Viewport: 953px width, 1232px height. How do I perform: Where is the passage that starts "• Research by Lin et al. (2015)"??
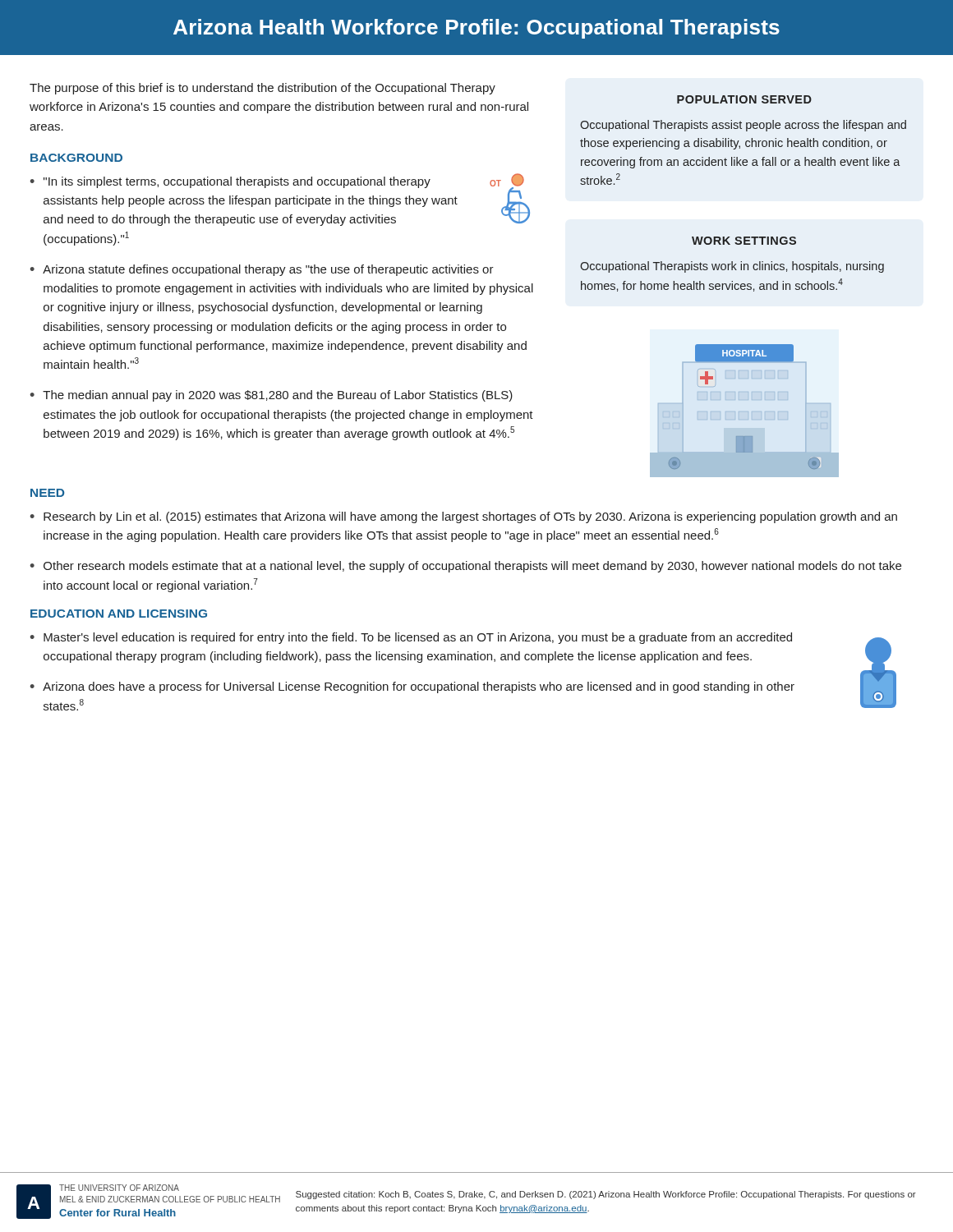click(x=476, y=526)
